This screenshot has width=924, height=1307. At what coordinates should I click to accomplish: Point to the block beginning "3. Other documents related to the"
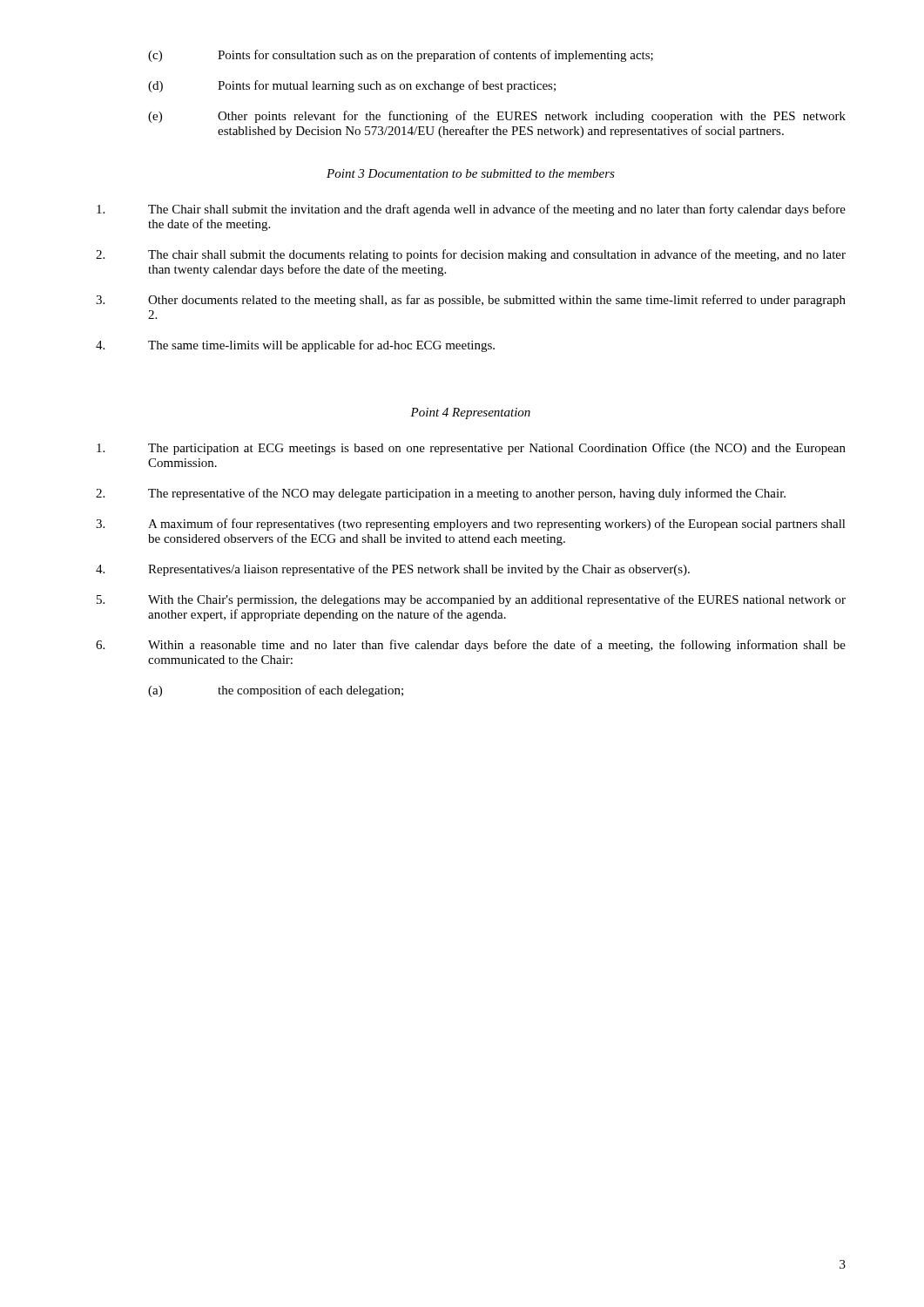pos(471,308)
